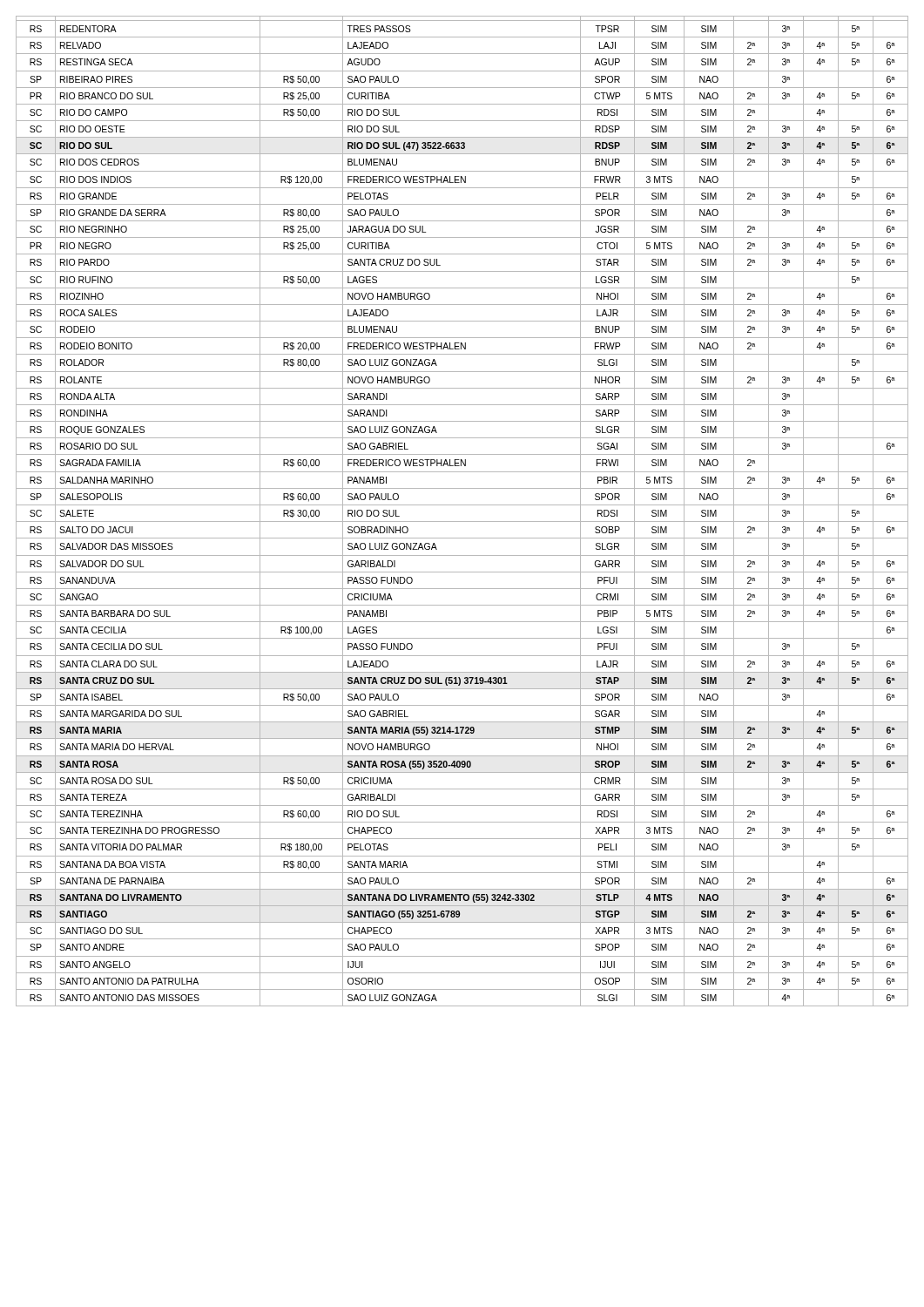Locate the table with the text "SANTA TEREZINHA"

[462, 511]
